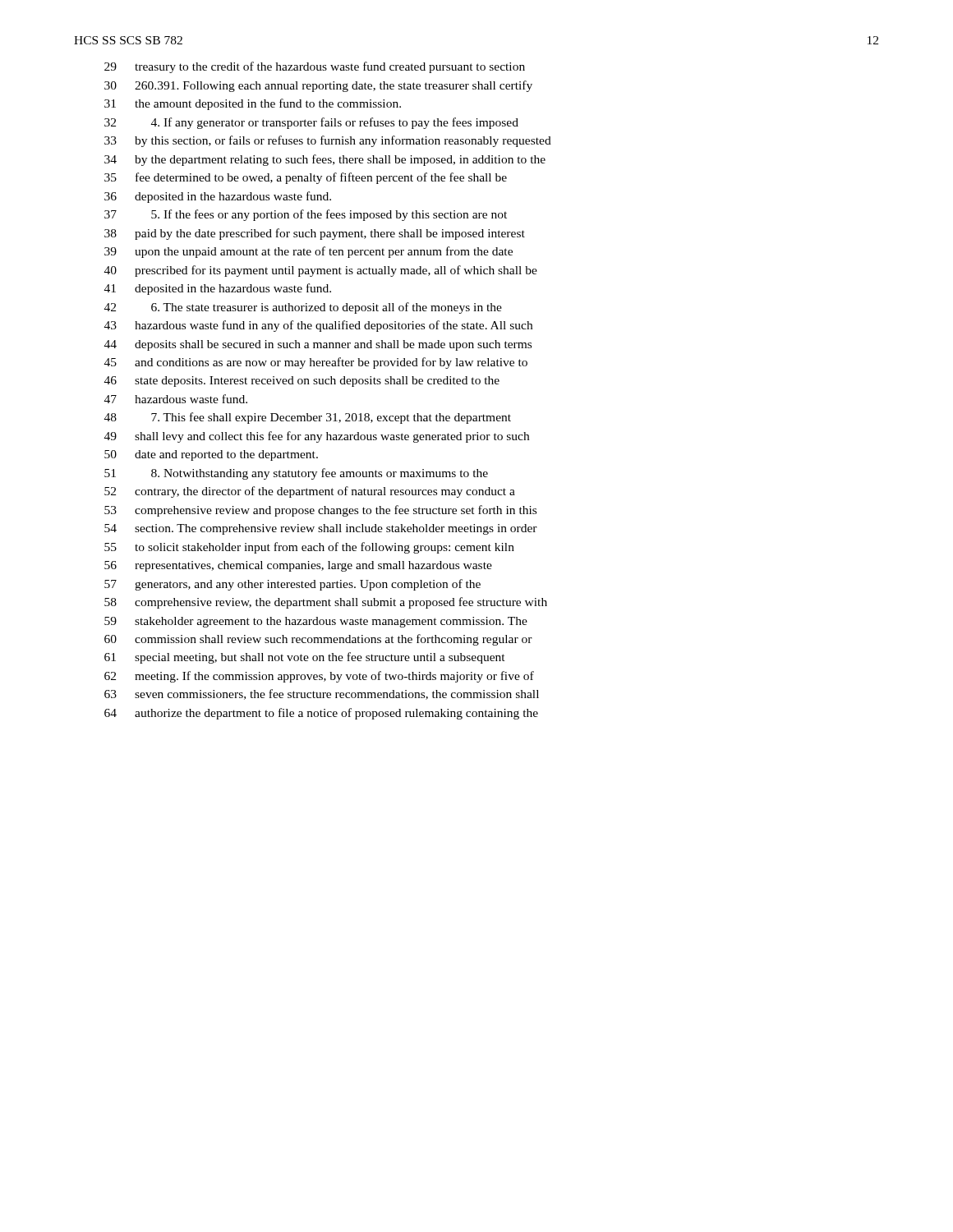Screen dimensions: 1232x953
Task: Click the passage that begins "29 treasury to the credit of the hazardous"
Action: [x=476, y=86]
